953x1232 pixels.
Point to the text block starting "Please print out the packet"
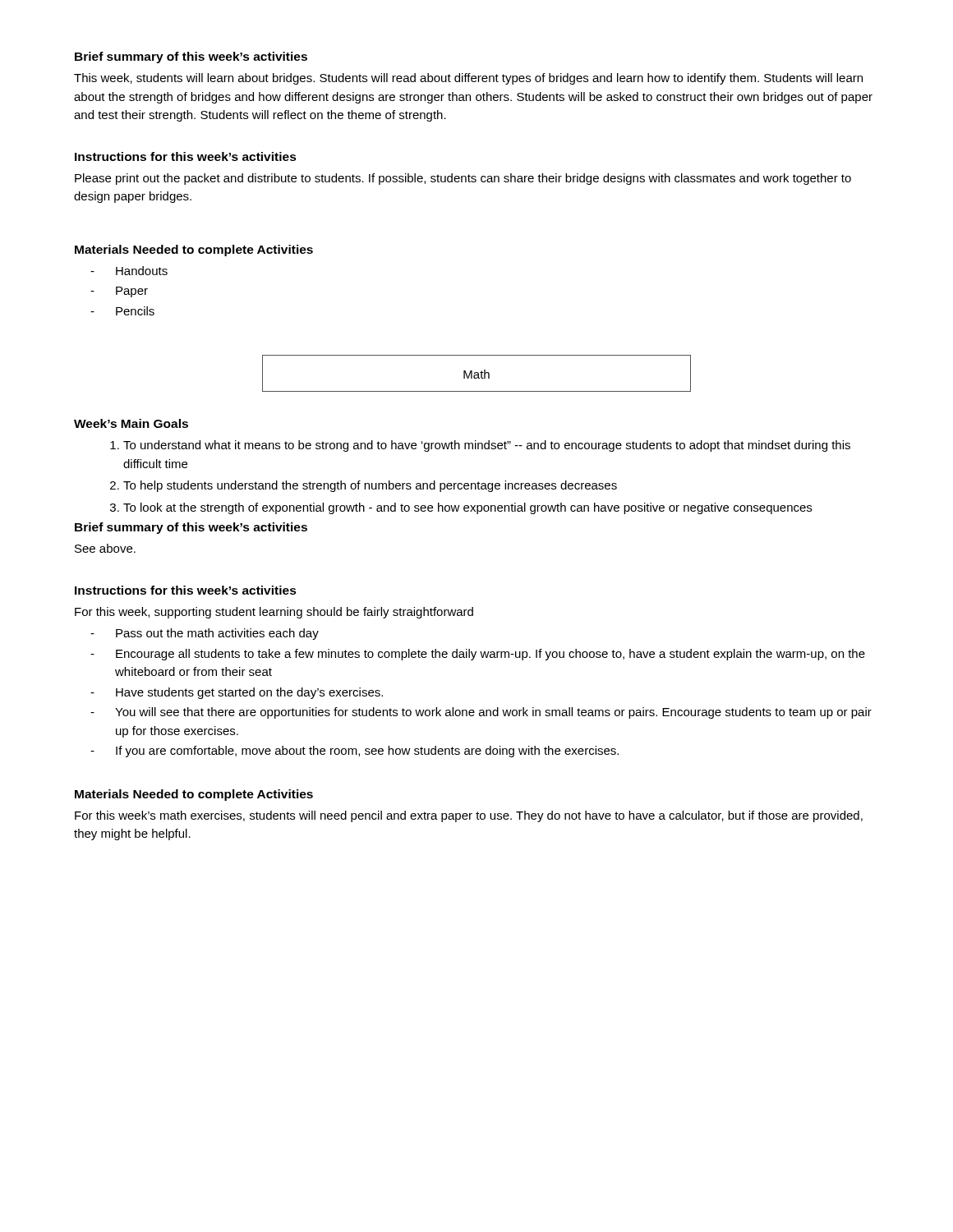(463, 187)
